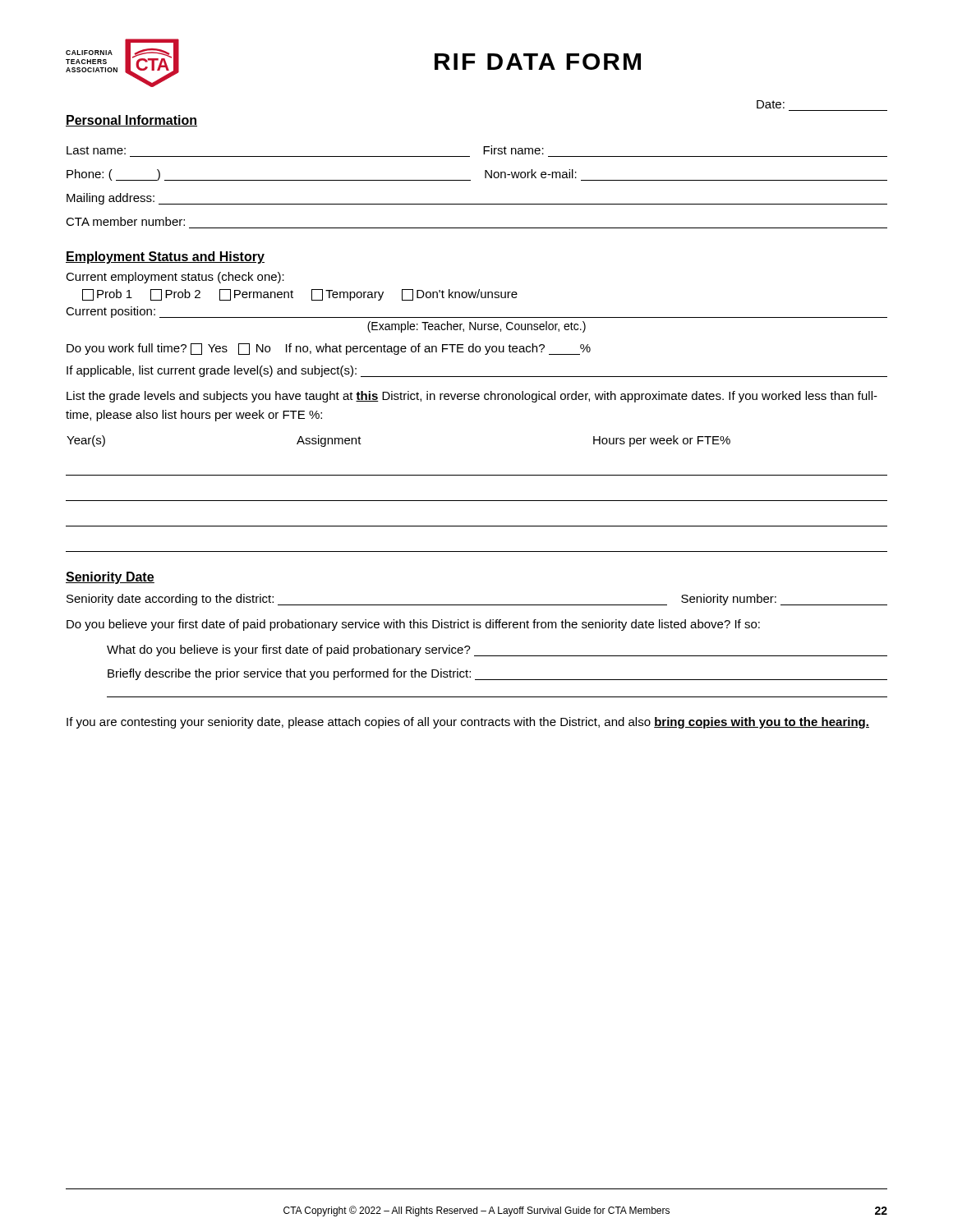Find the block on this page that starts "If applicable, list current grade level(s) and"
Viewport: 953px width, 1232px height.
coord(476,370)
